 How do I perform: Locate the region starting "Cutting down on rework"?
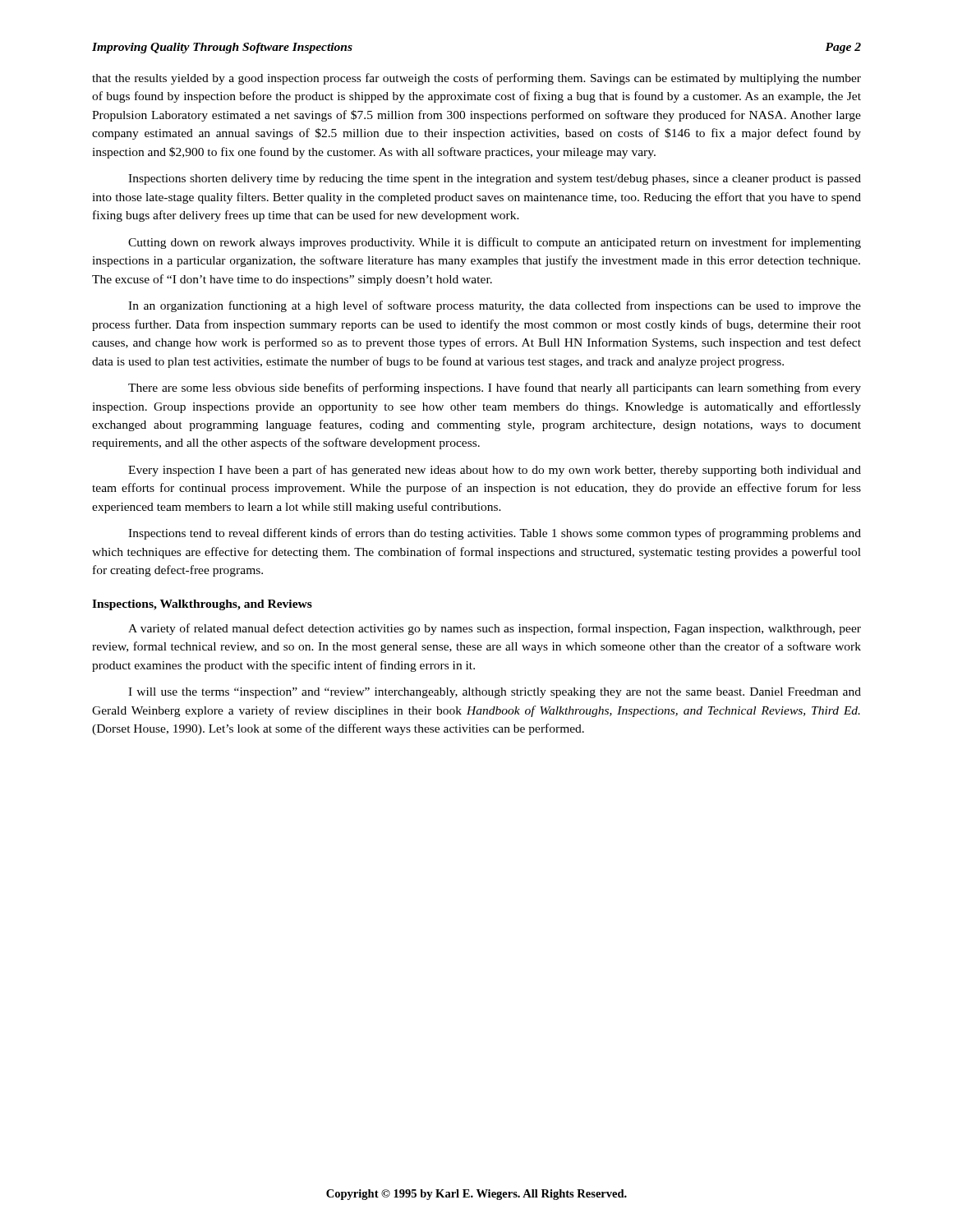click(476, 260)
